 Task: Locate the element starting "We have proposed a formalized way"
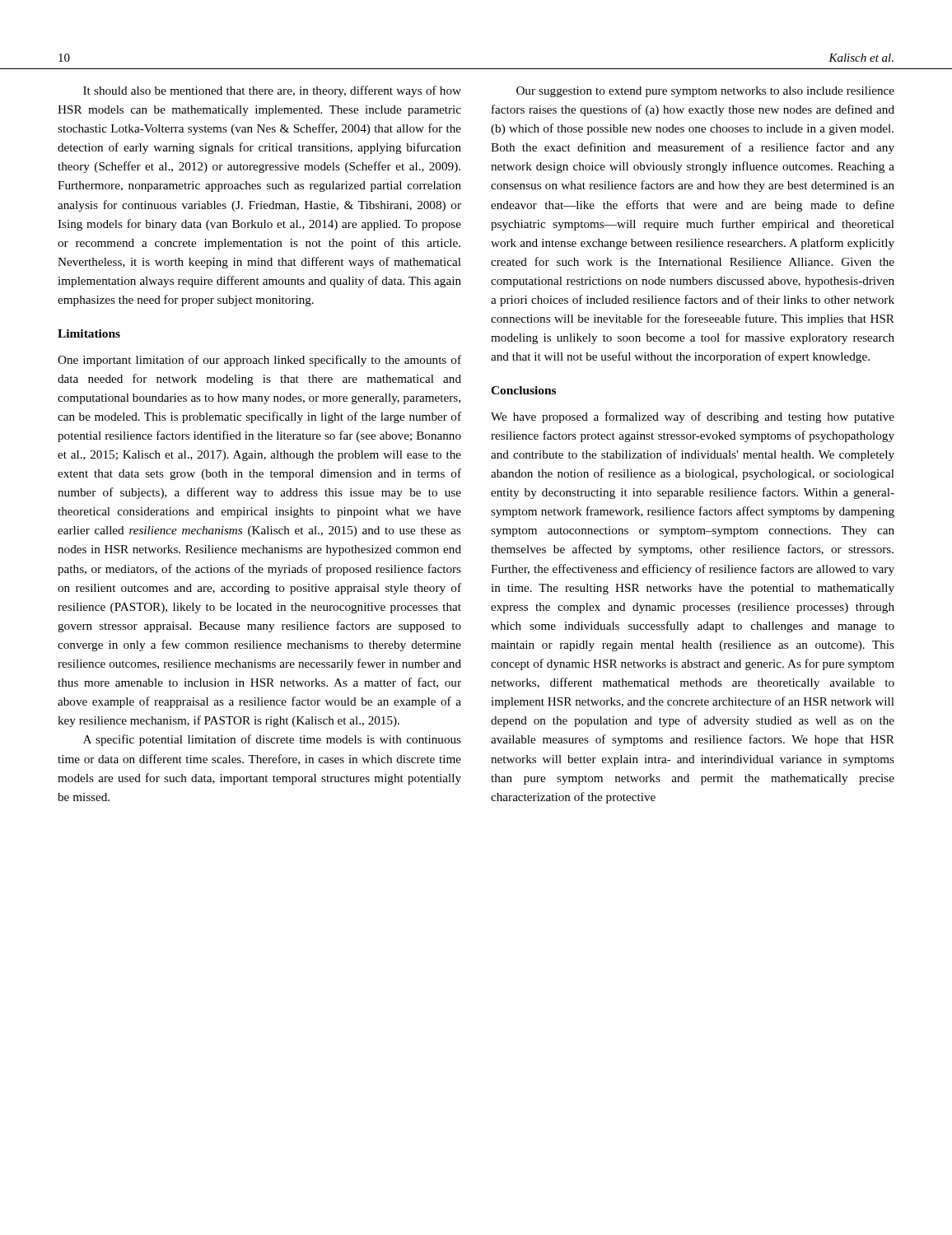point(693,606)
